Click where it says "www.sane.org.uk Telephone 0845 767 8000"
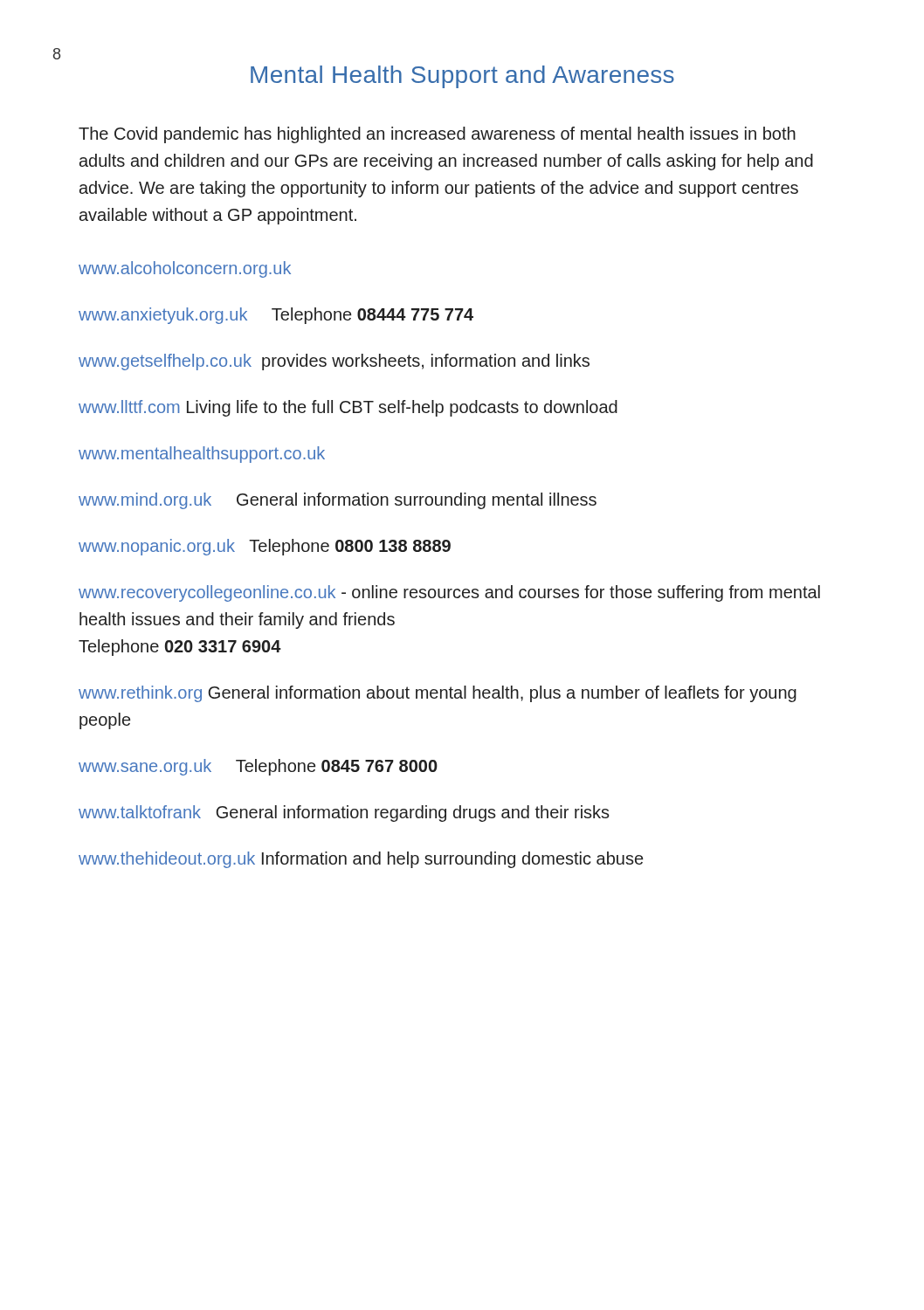The height and width of the screenshot is (1310, 924). tap(258, 766)
